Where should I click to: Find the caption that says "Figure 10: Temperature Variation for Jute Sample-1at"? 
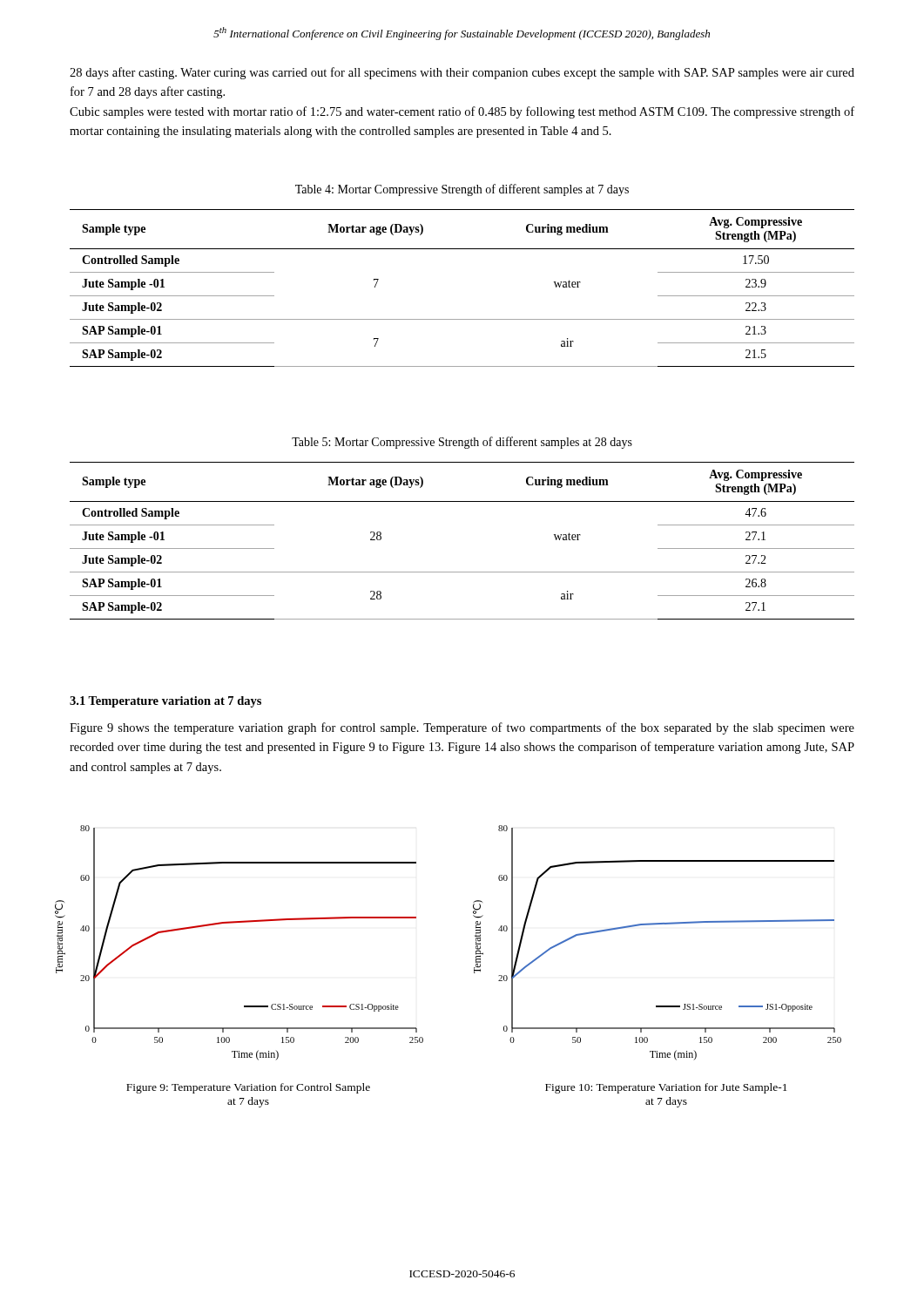tap(666, 1094)
